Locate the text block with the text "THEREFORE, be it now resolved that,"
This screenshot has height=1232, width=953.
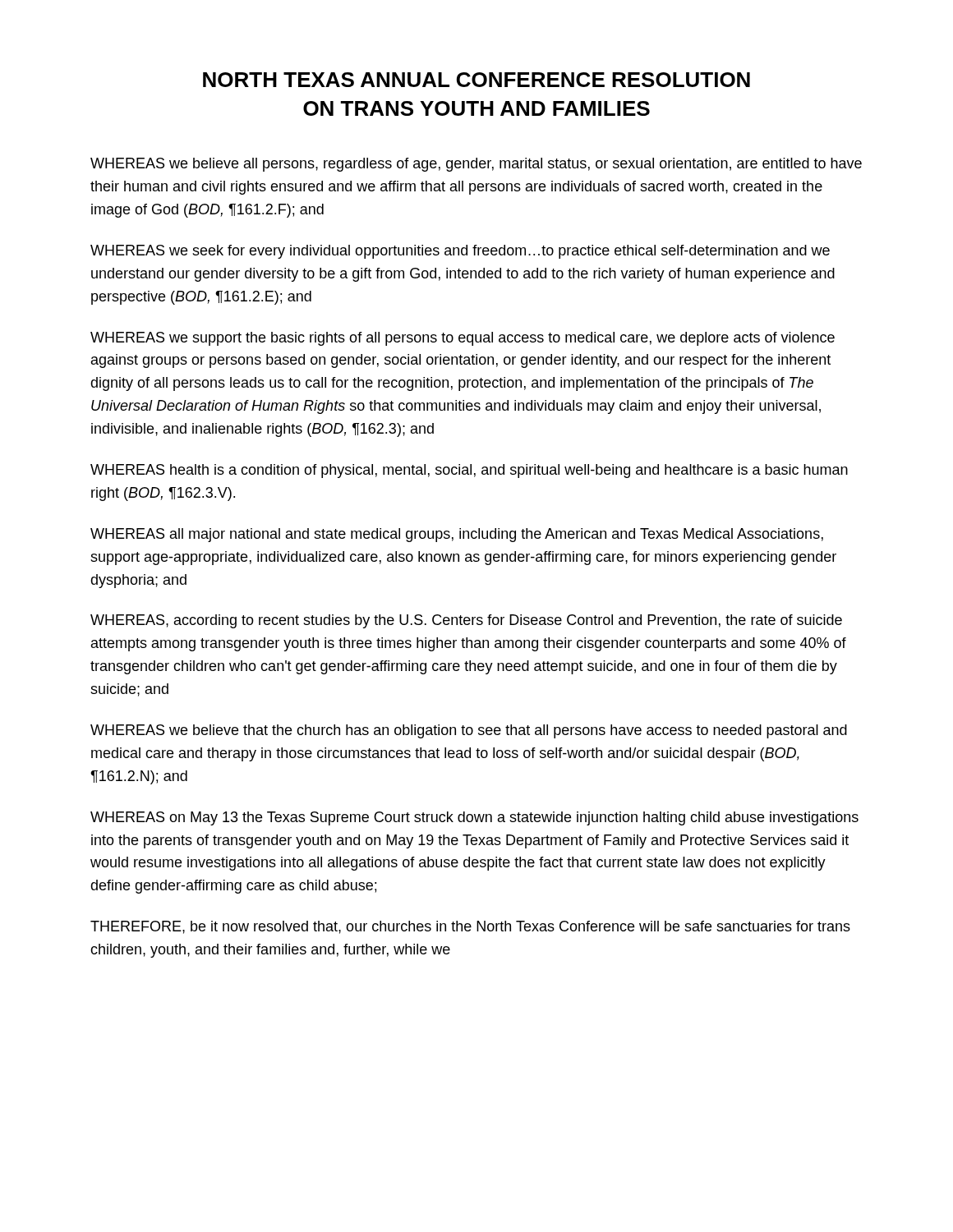coord(470,938)
